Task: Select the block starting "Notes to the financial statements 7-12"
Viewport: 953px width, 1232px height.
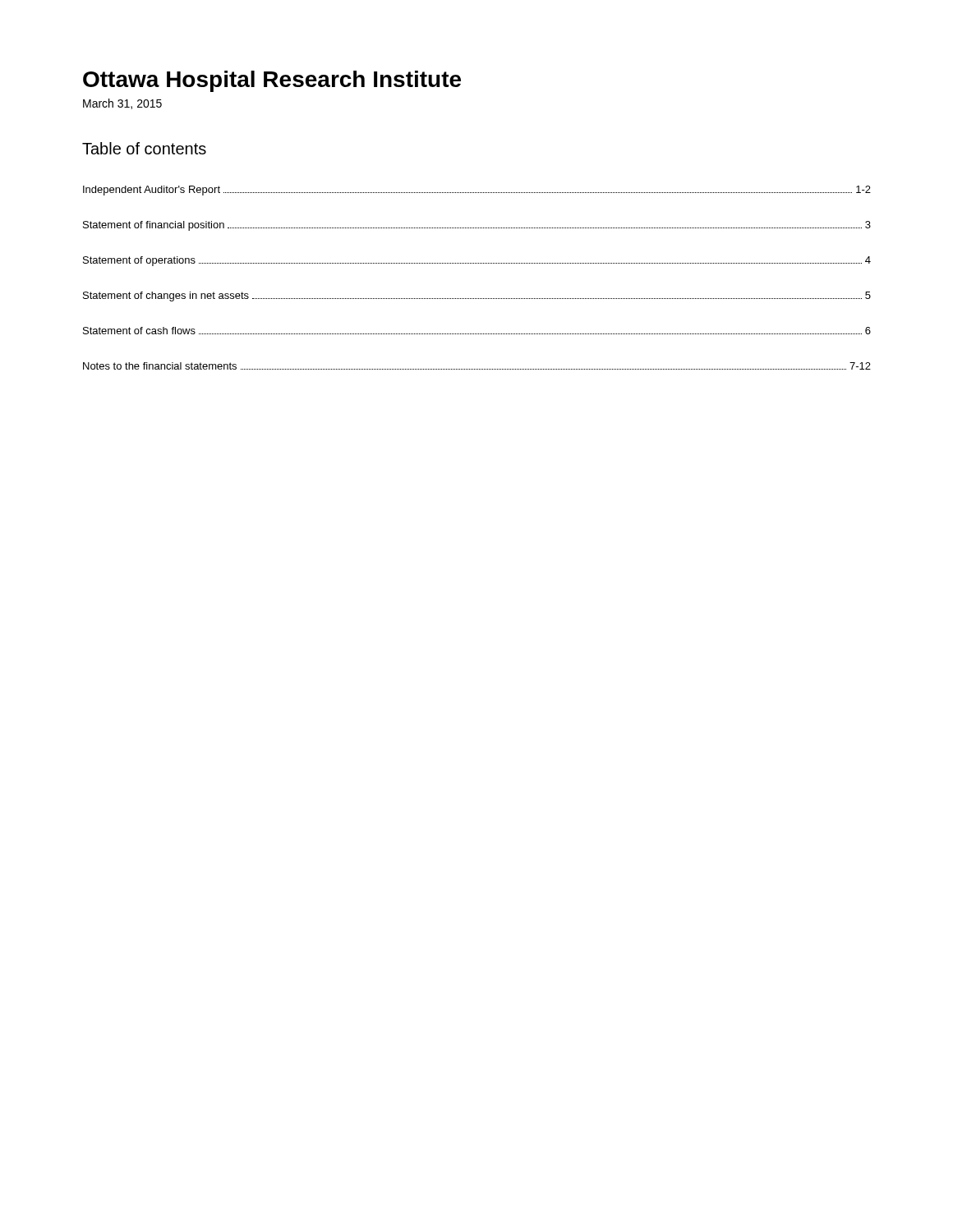Action: point(476,366)
